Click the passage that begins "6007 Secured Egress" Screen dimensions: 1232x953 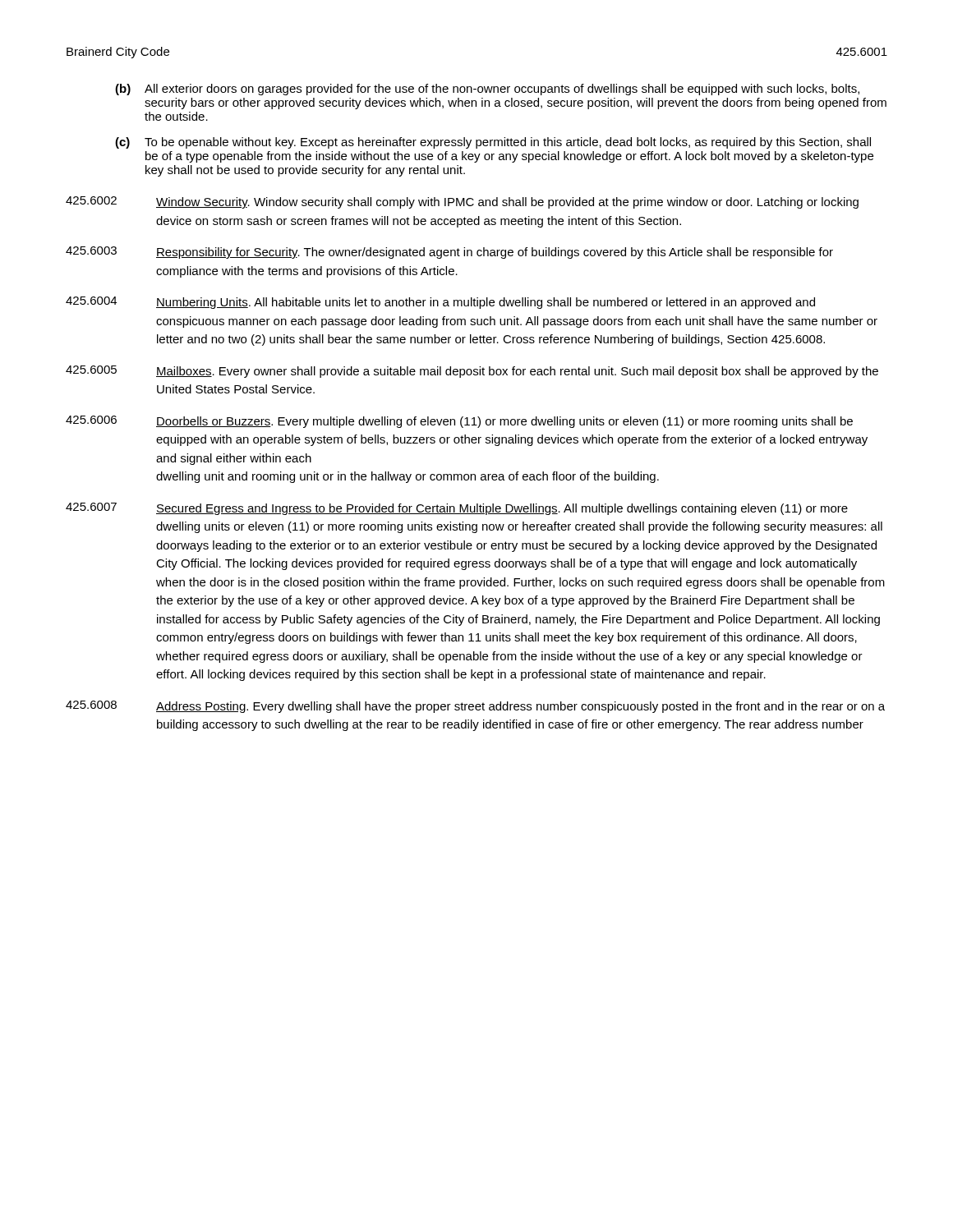coord(476,591)
